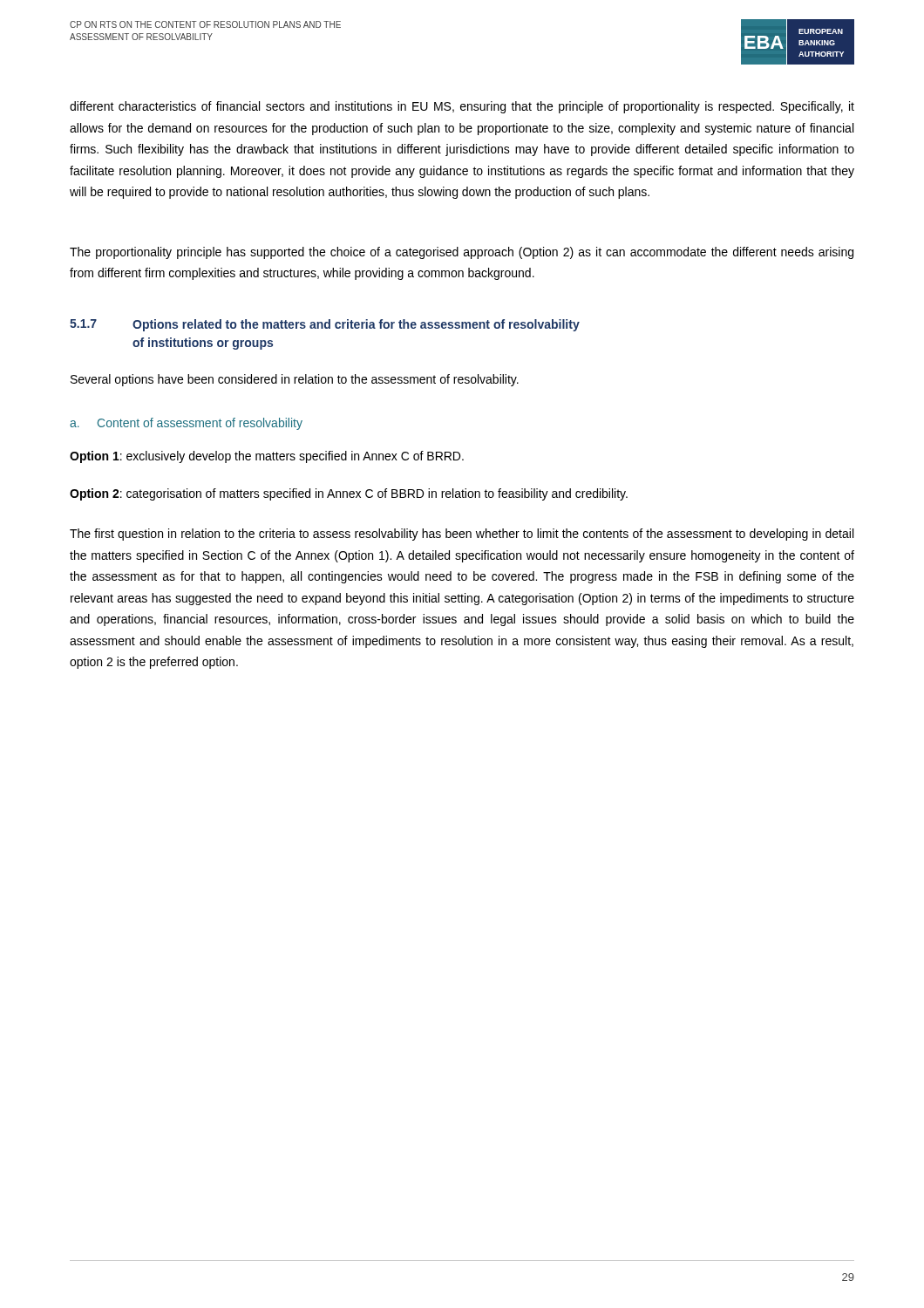Find the logo
Screen dimensions: 1308x924
click(798, 42)
